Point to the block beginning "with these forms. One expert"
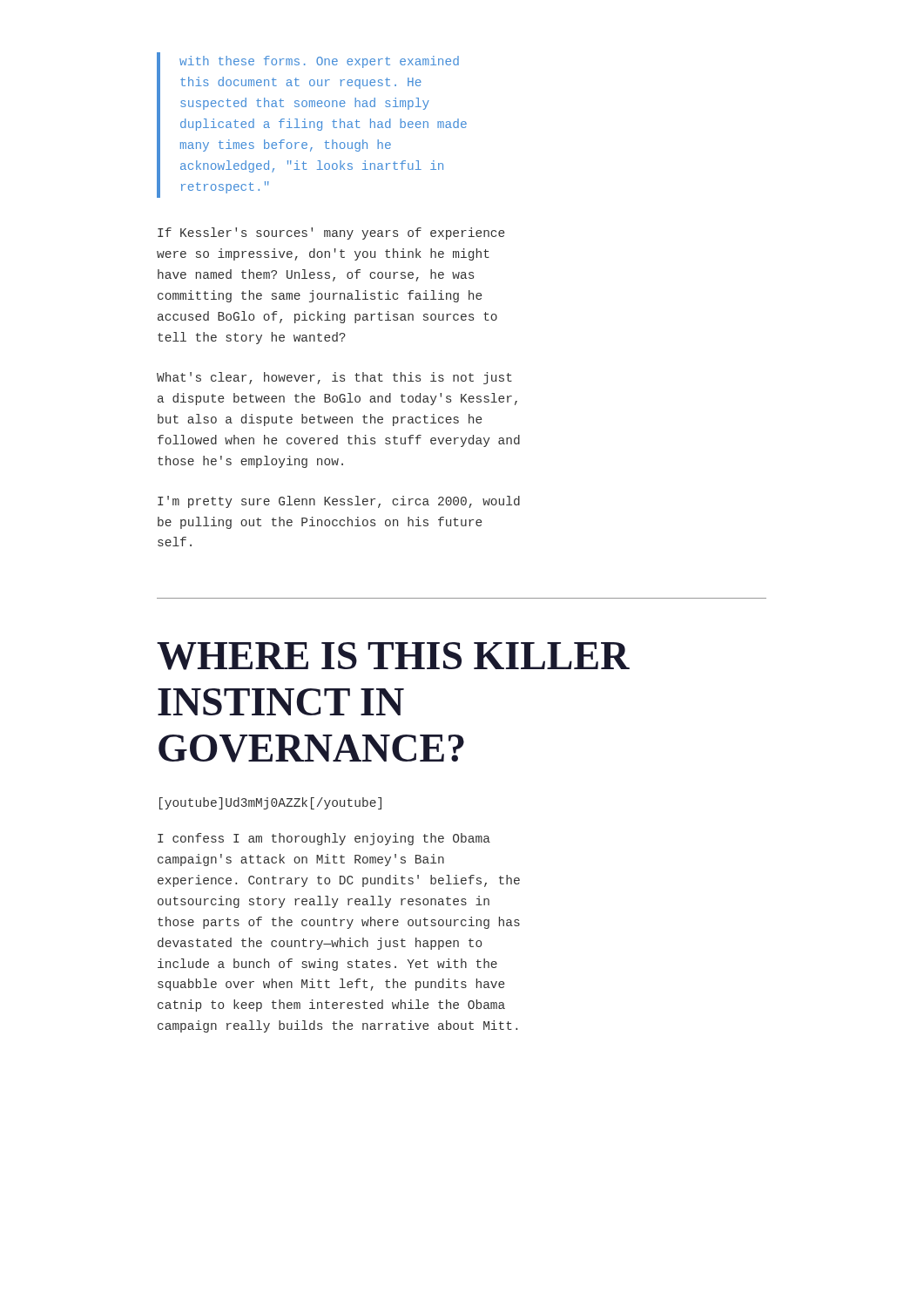 pos(312,125)
